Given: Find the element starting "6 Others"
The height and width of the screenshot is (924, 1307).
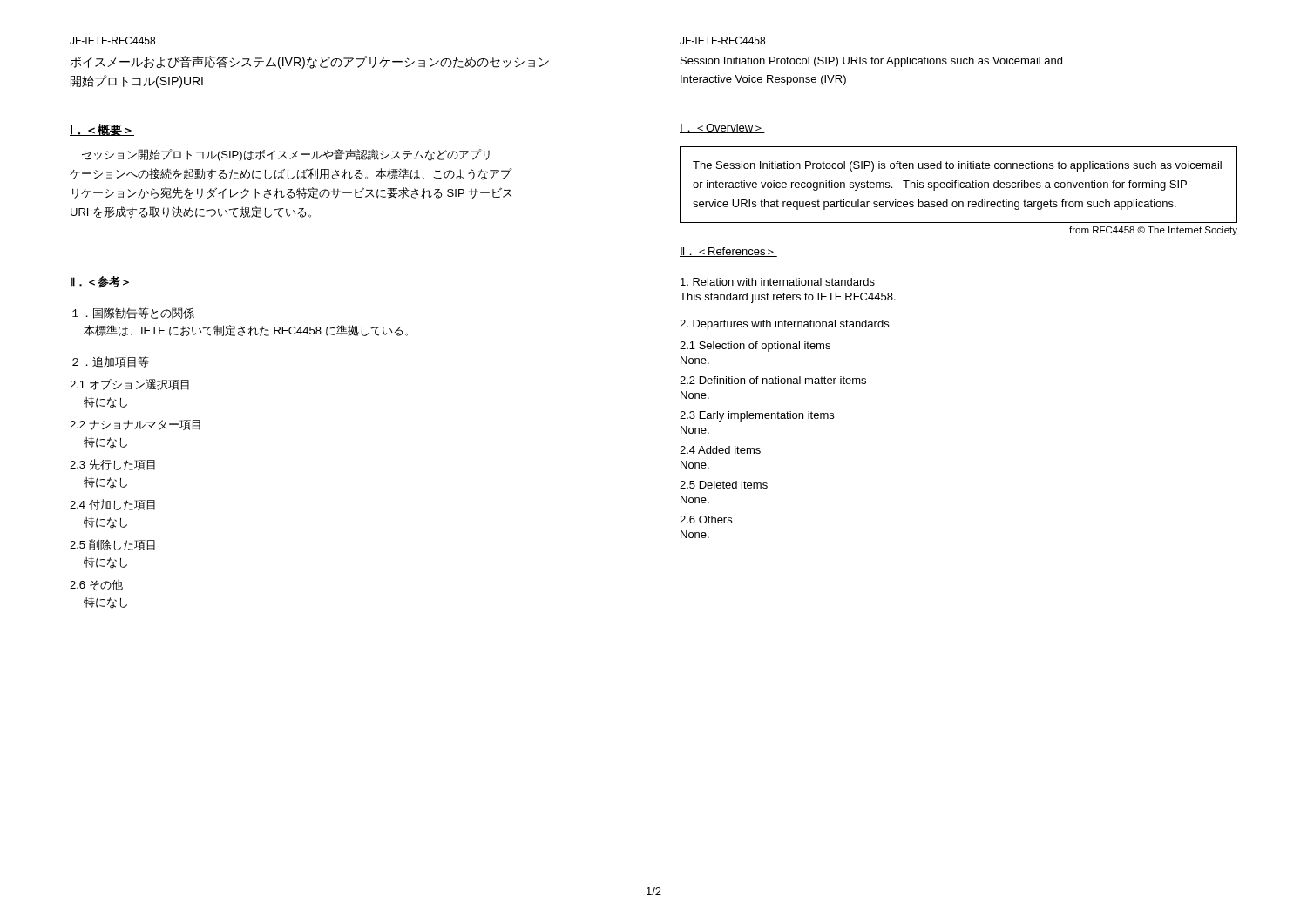Looking at the screenshot, I should click(x=706, y=519).
